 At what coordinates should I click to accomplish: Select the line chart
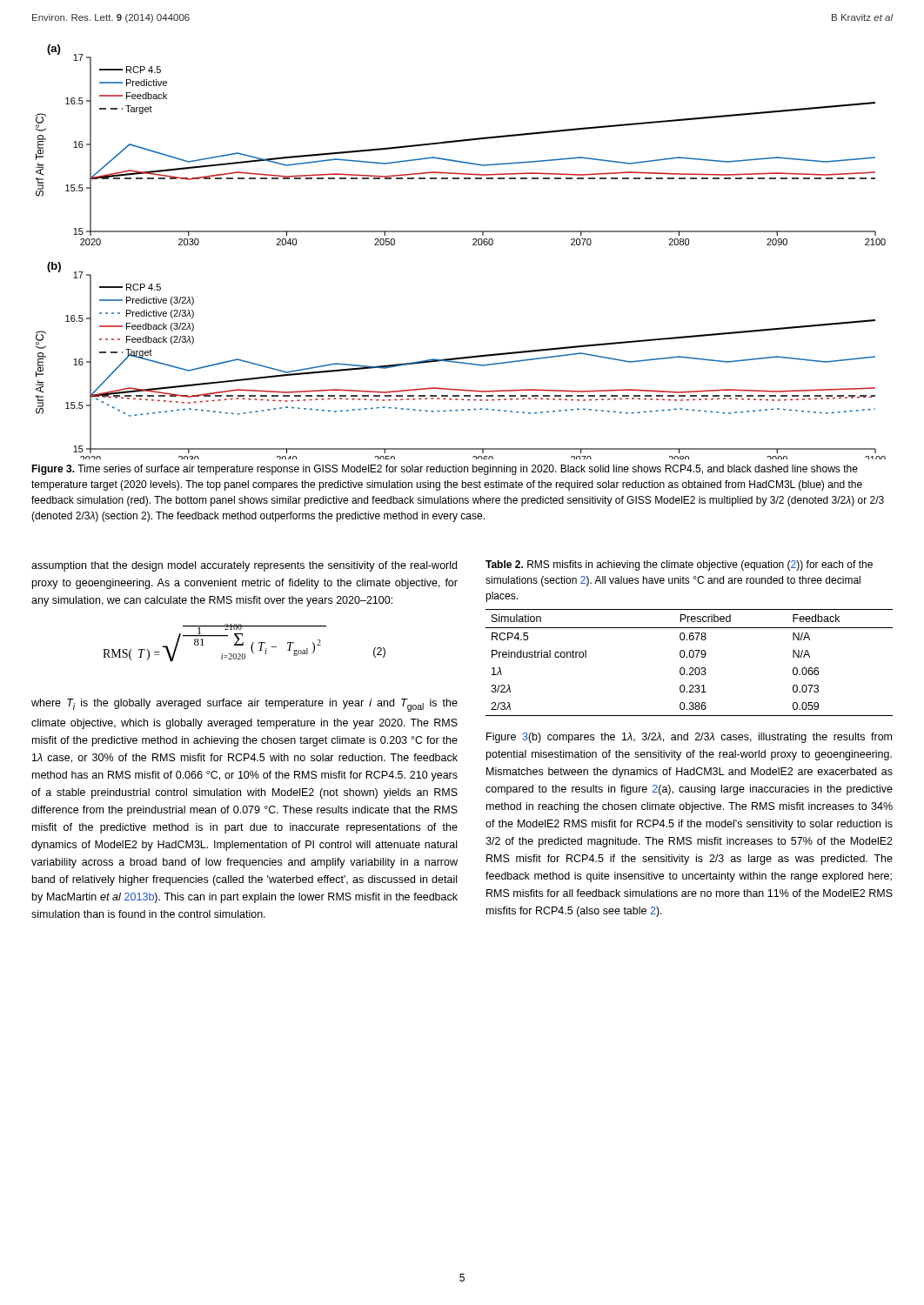(x=462, y=247)
